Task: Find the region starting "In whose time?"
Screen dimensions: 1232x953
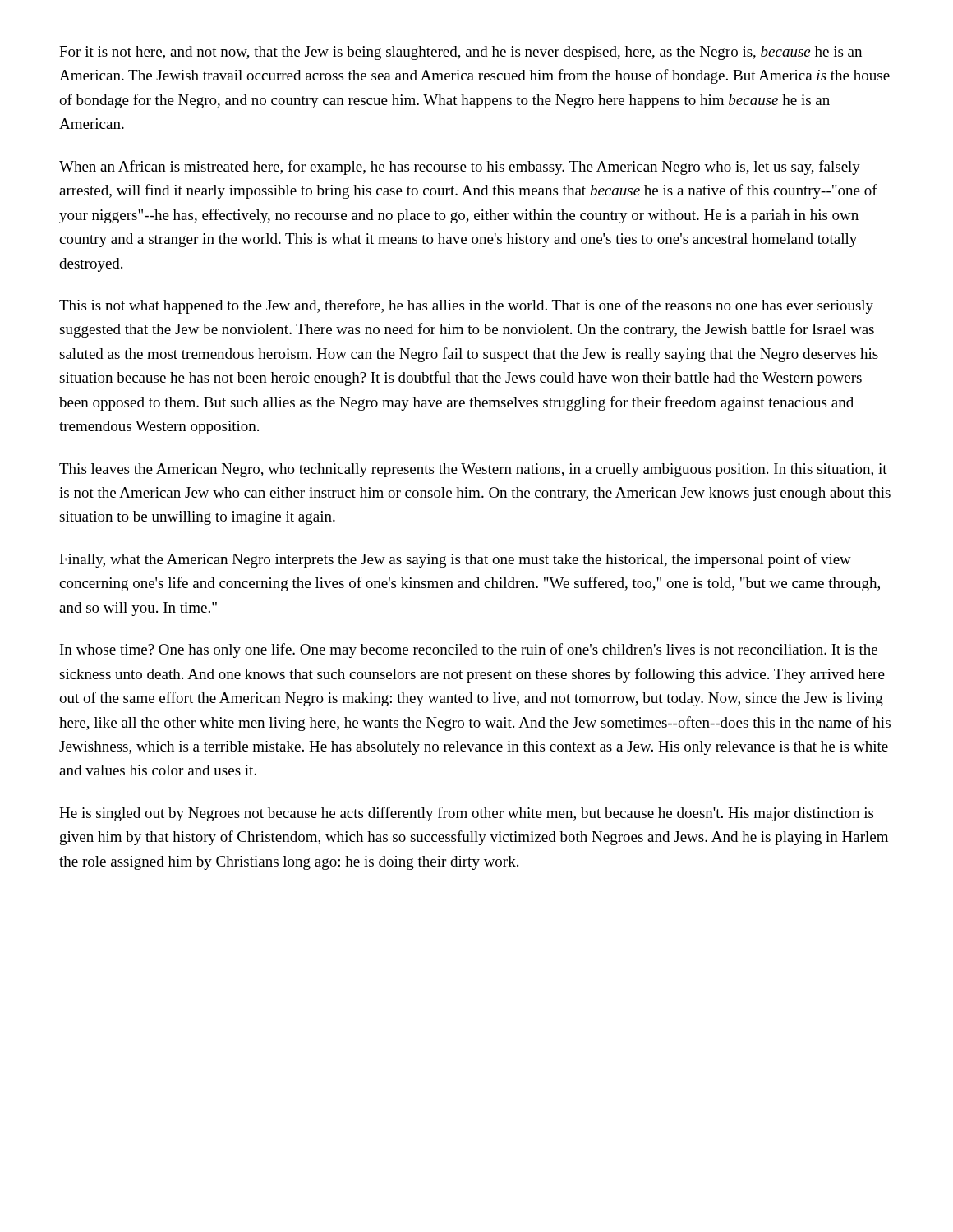Action: (475, 710)
